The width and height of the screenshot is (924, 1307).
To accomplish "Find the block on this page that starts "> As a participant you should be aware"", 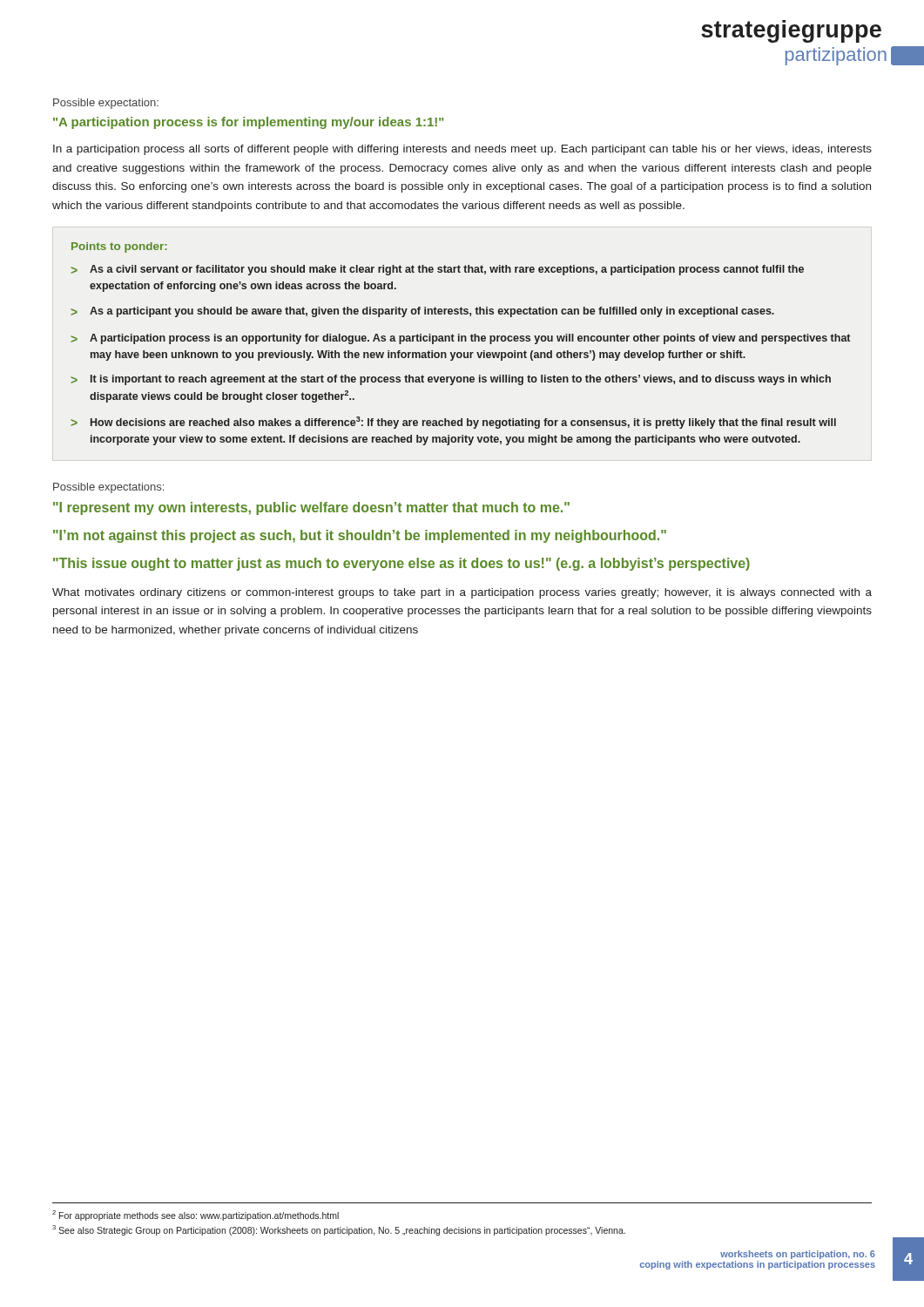I will [422, 312].
